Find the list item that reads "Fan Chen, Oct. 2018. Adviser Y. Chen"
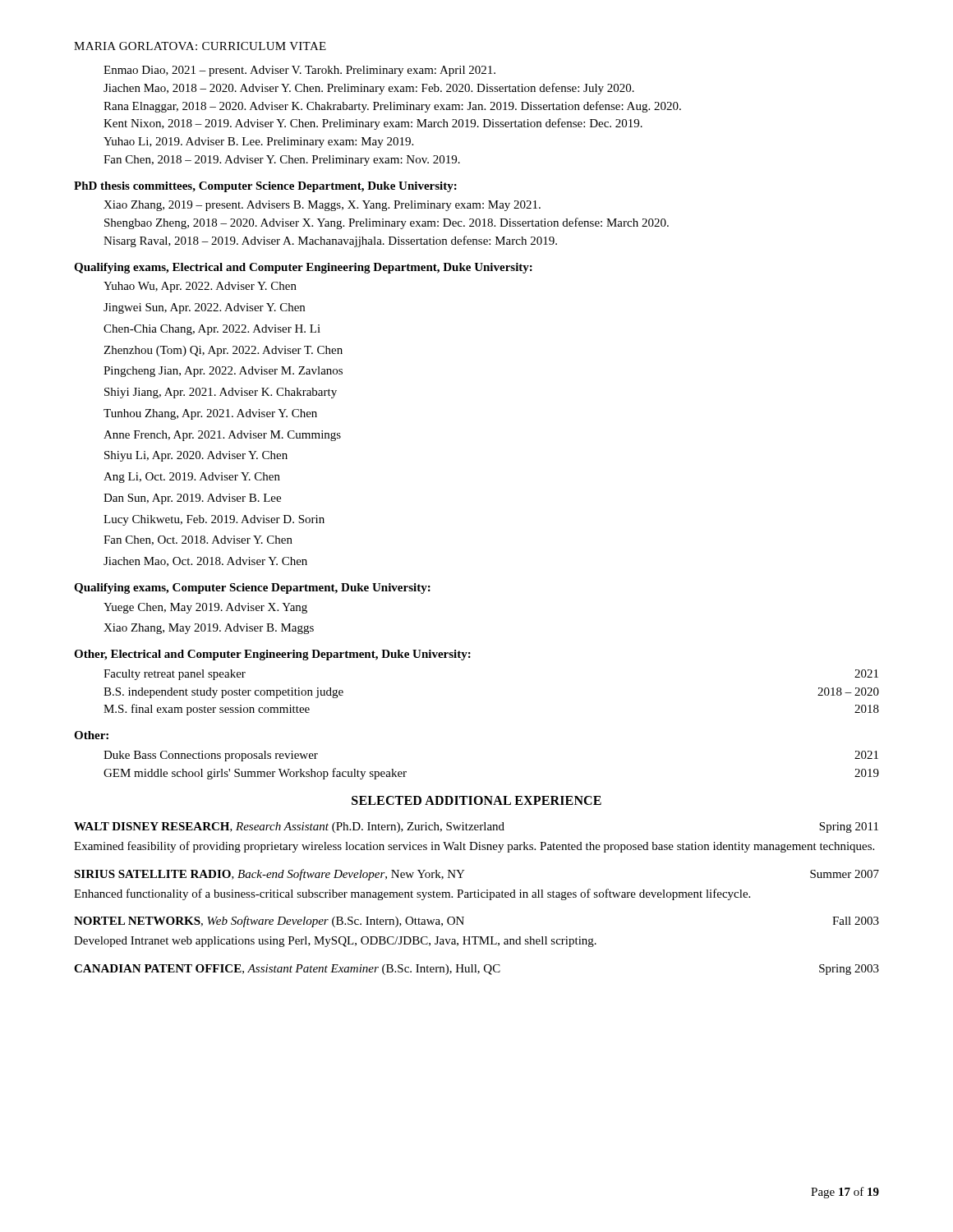 pos(198,540)
